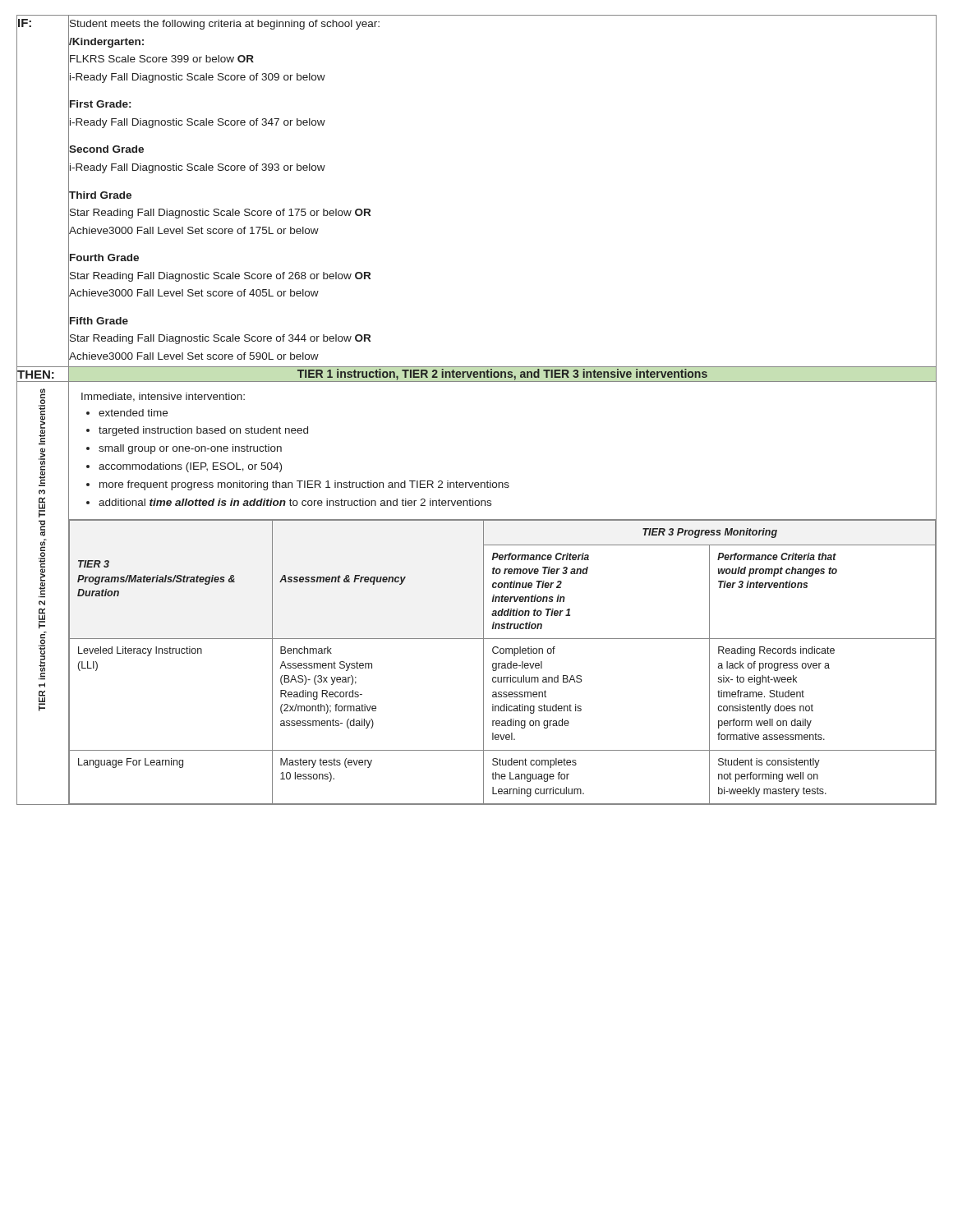This screenshot has height=1232, width=953.
Task: Point to the region starting "more frequent progress monitoring than"
Action: [x=304, y=484]
